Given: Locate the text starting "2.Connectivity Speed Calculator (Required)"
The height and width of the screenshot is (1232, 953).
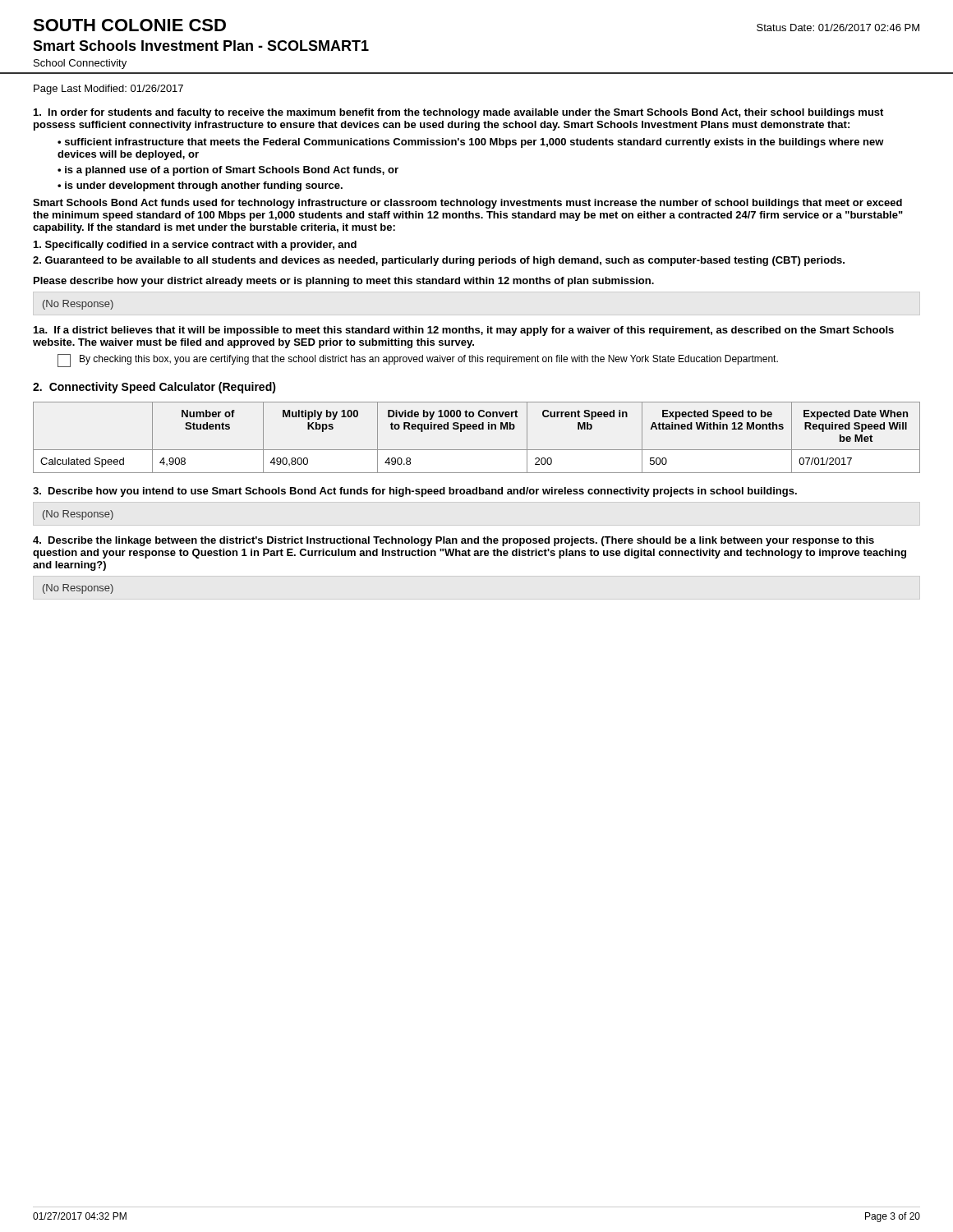Looking at the screenshot, I should (154, 387).
